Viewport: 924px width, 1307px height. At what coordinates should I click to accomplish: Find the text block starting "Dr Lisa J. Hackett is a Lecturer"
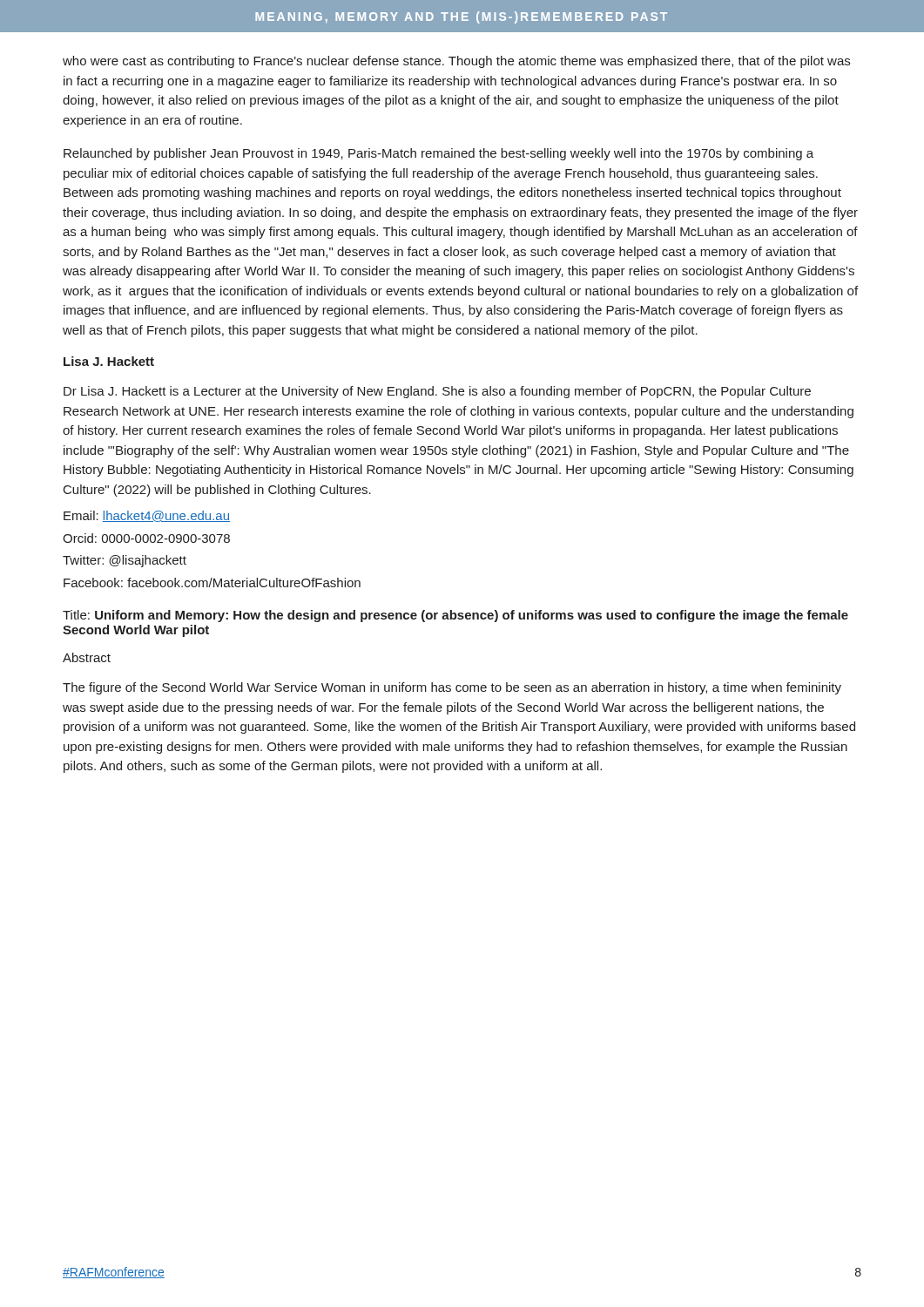click(437, 392)
